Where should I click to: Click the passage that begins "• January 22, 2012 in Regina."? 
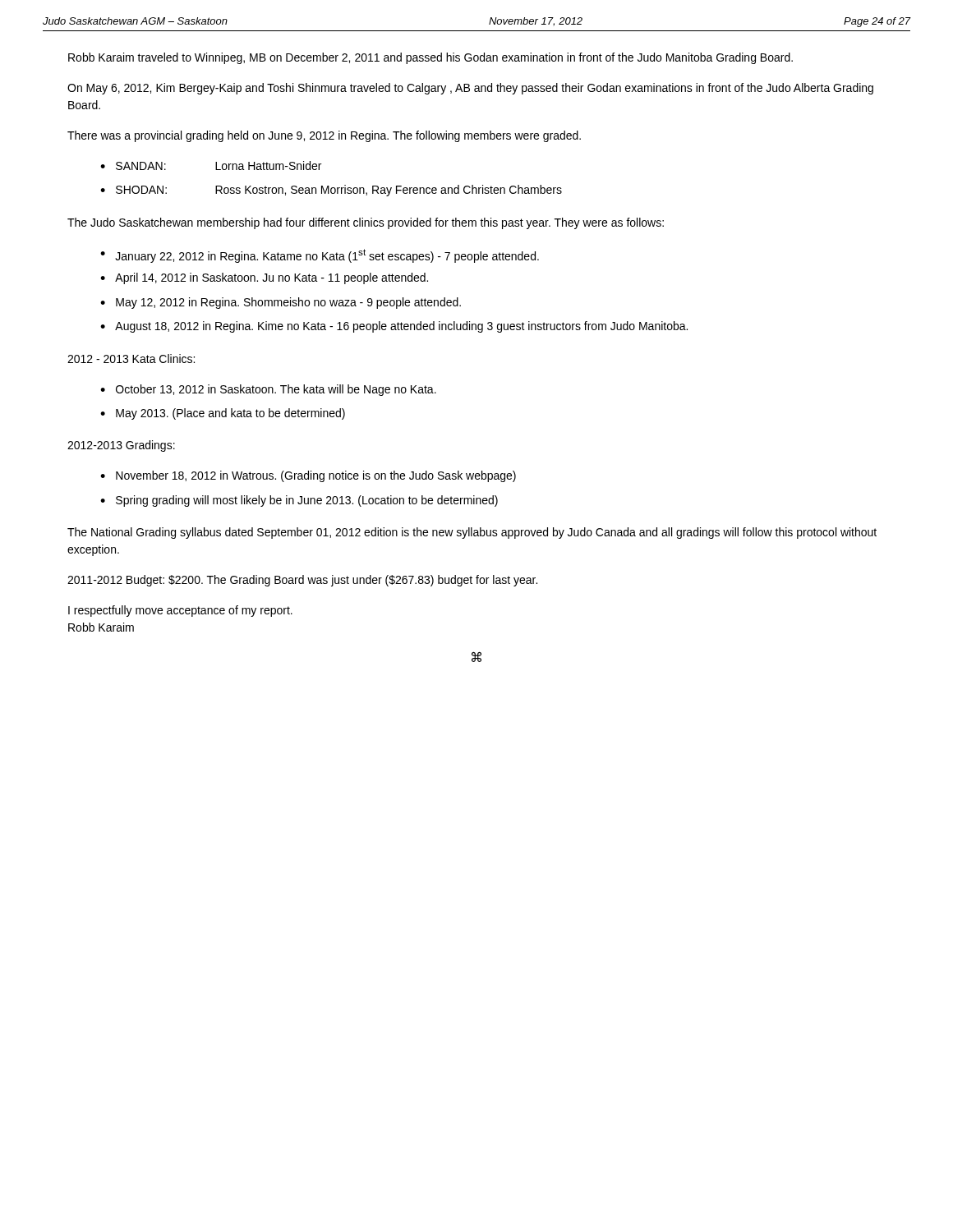(493, 255)
